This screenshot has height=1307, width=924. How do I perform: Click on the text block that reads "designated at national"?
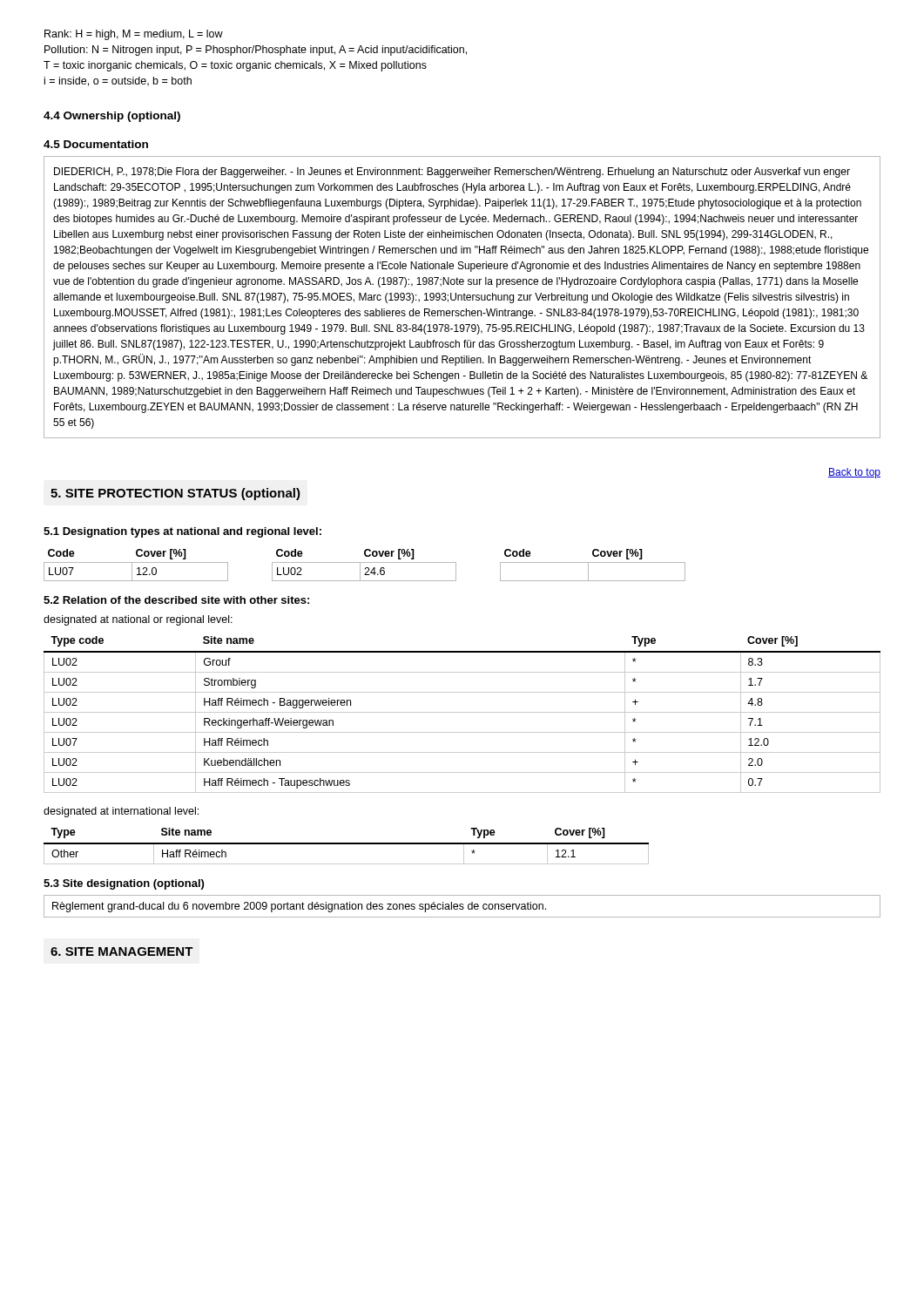[x=138, y=619]
